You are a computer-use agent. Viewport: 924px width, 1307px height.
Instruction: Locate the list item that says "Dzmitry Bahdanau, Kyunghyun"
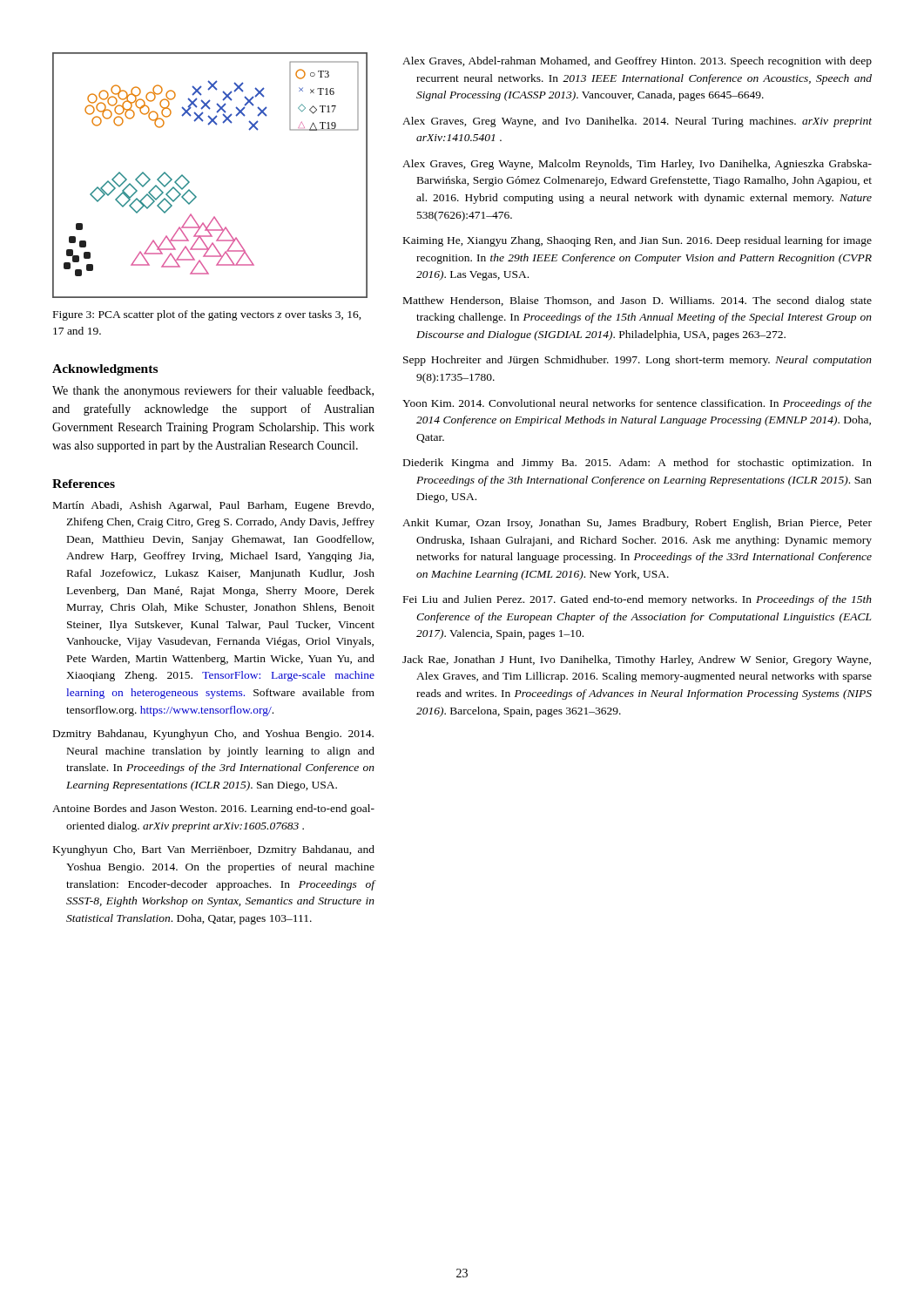213,759
